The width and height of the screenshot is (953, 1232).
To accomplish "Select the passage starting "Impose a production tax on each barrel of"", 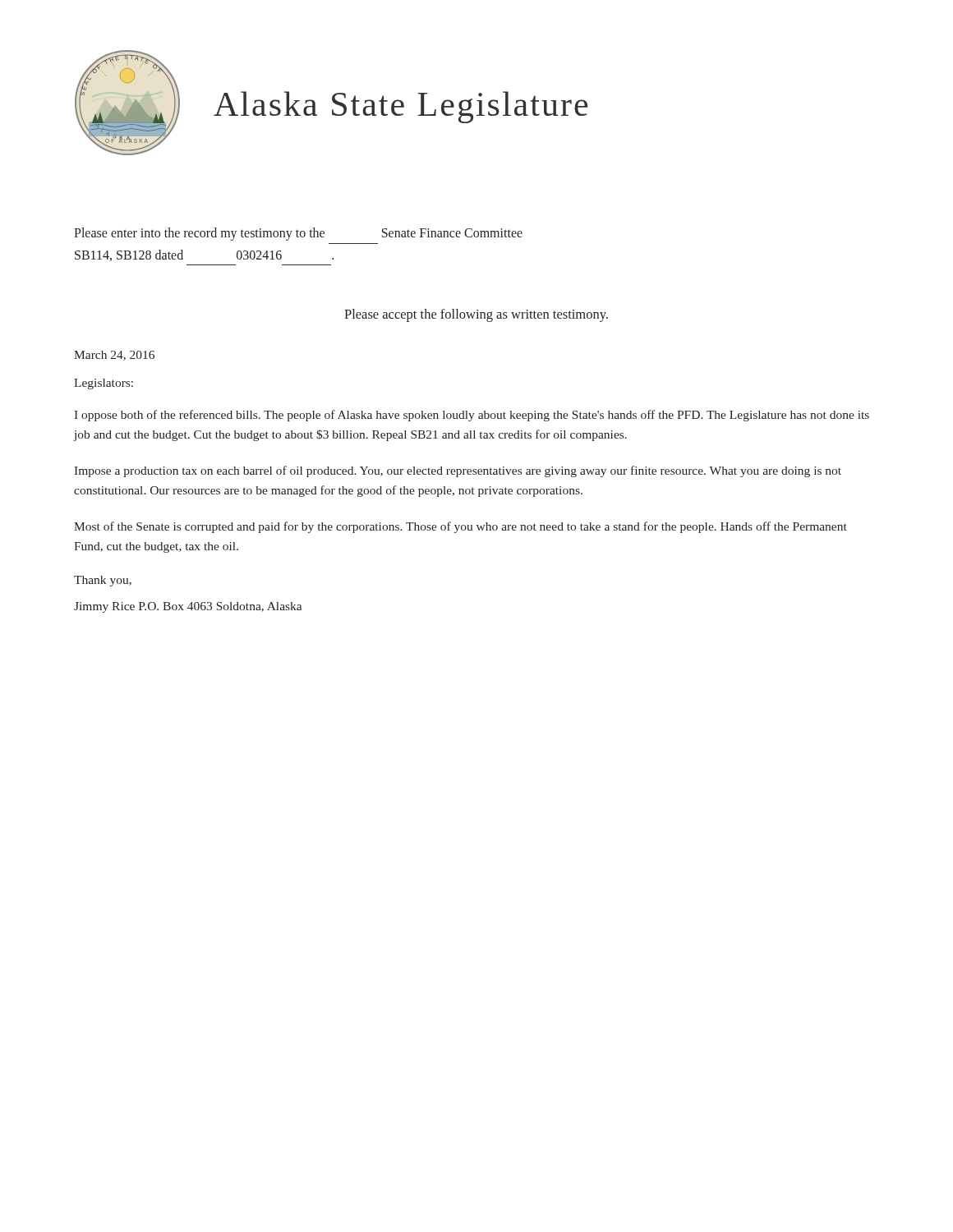I will pos(476,481).
